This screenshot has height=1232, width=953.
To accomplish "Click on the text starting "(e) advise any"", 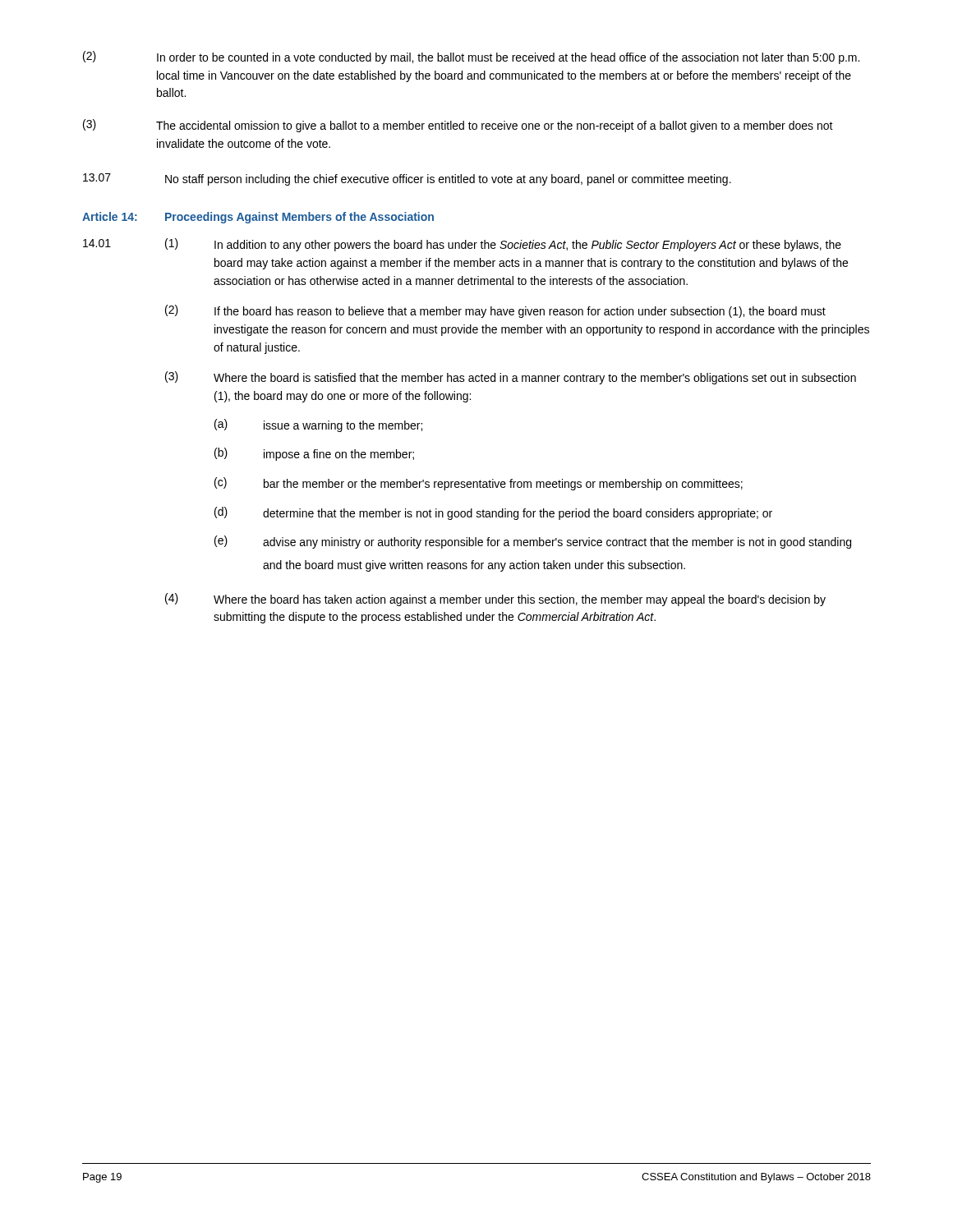I will (x=542, y=543).
